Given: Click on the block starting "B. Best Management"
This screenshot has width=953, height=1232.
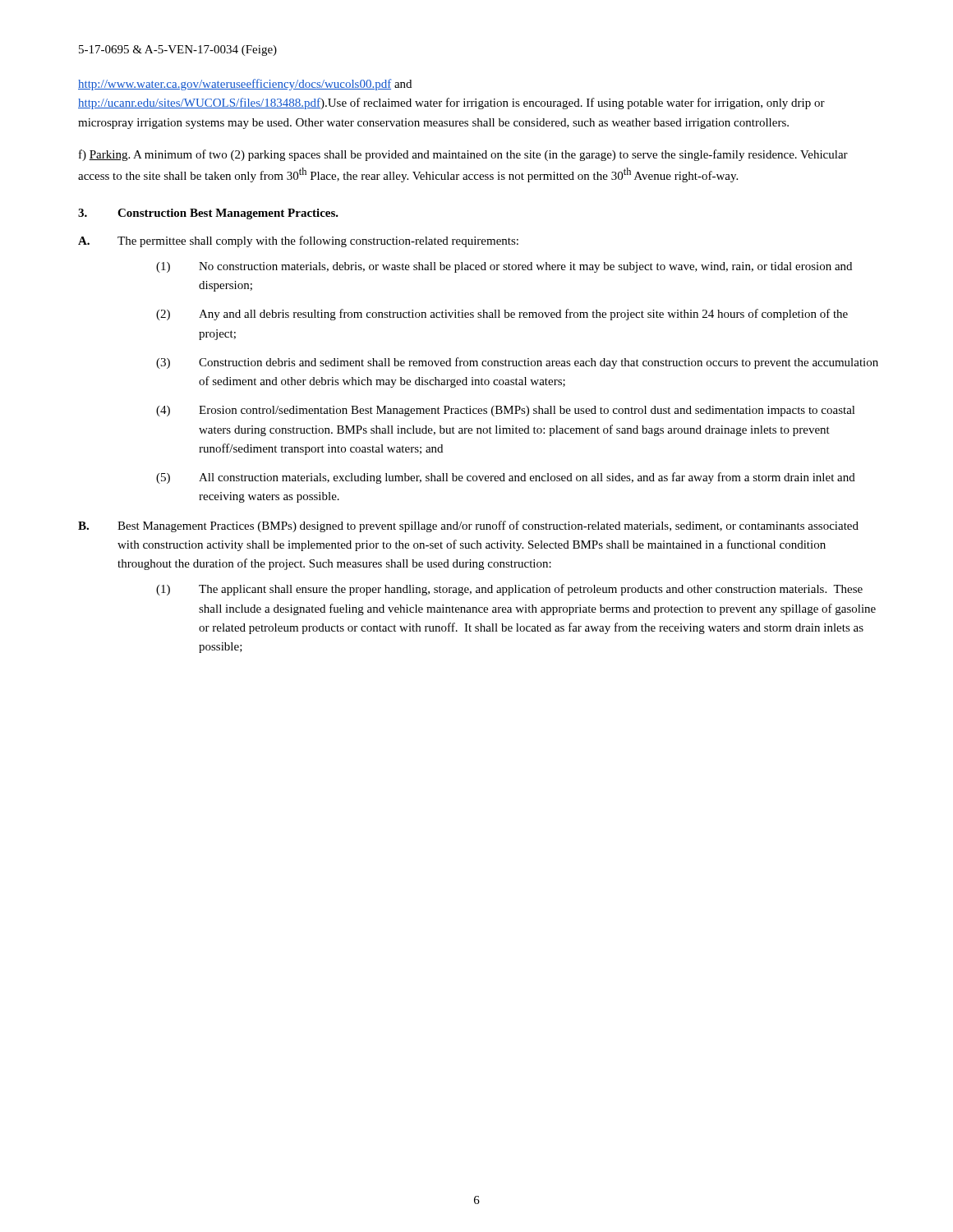Looking at the screenshot, I should [x=479, y=545].
